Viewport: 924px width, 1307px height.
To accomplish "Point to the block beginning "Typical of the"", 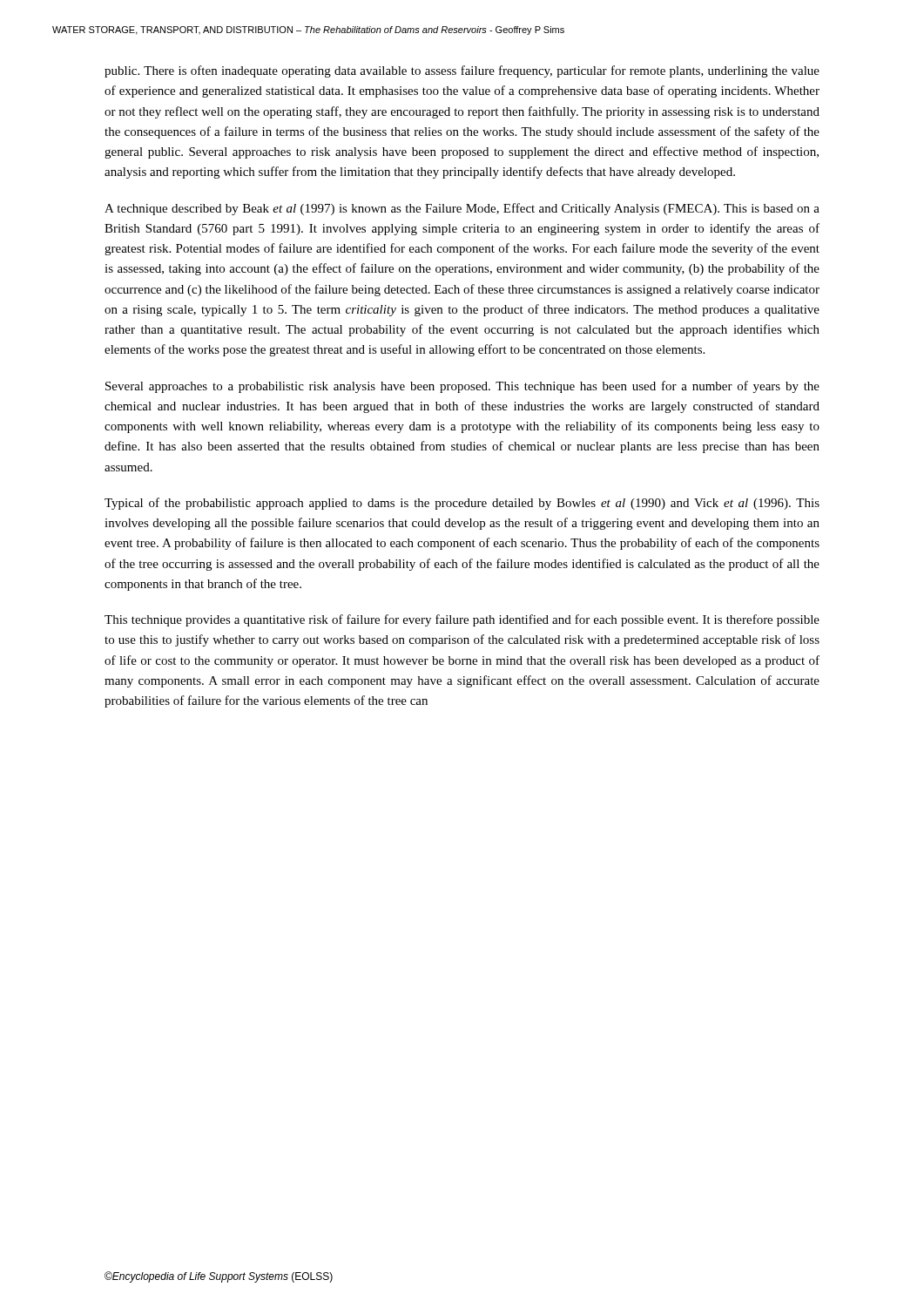I will coord(462,543).
